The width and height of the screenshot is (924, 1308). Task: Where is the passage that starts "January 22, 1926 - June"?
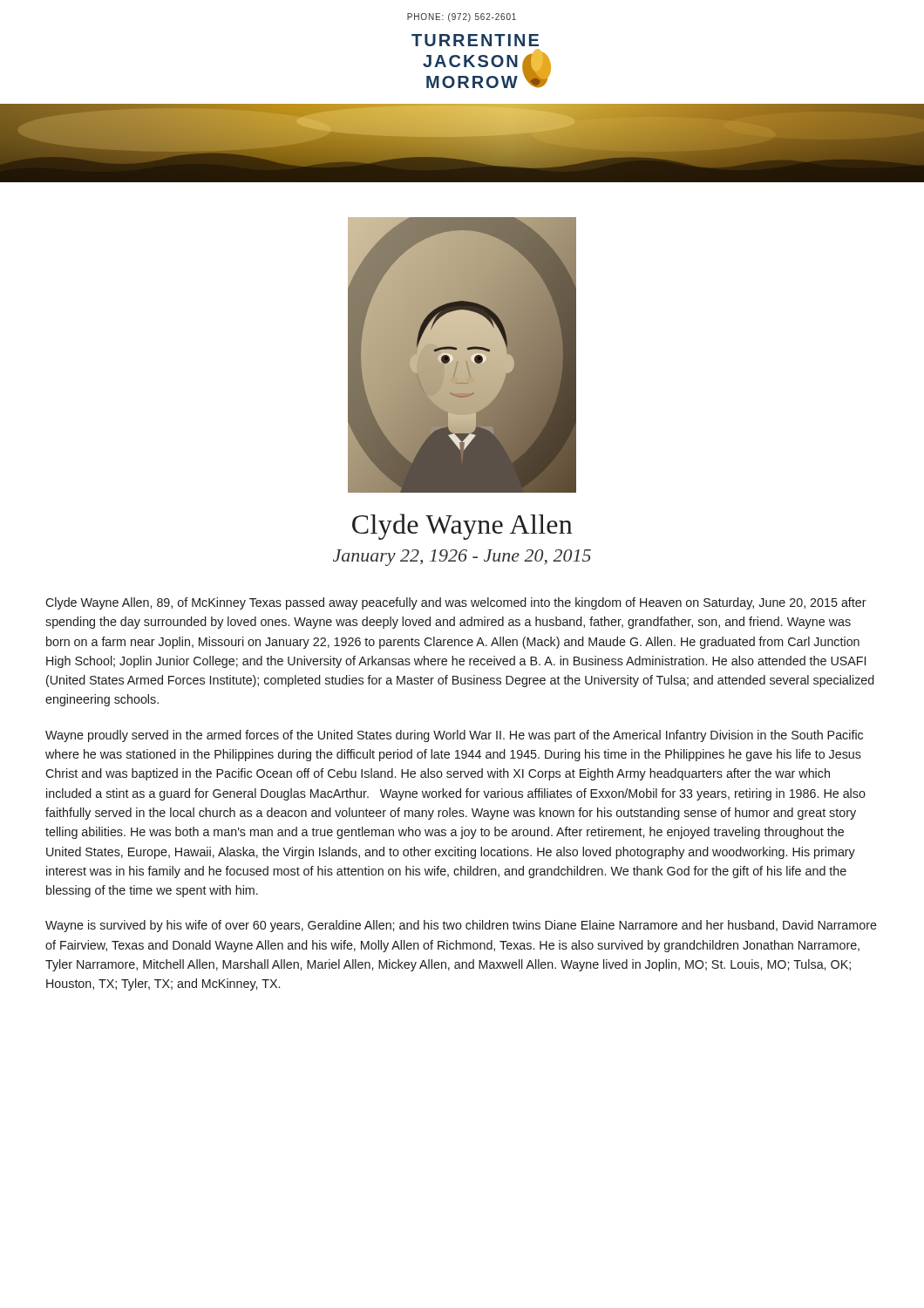pos(462,555)
